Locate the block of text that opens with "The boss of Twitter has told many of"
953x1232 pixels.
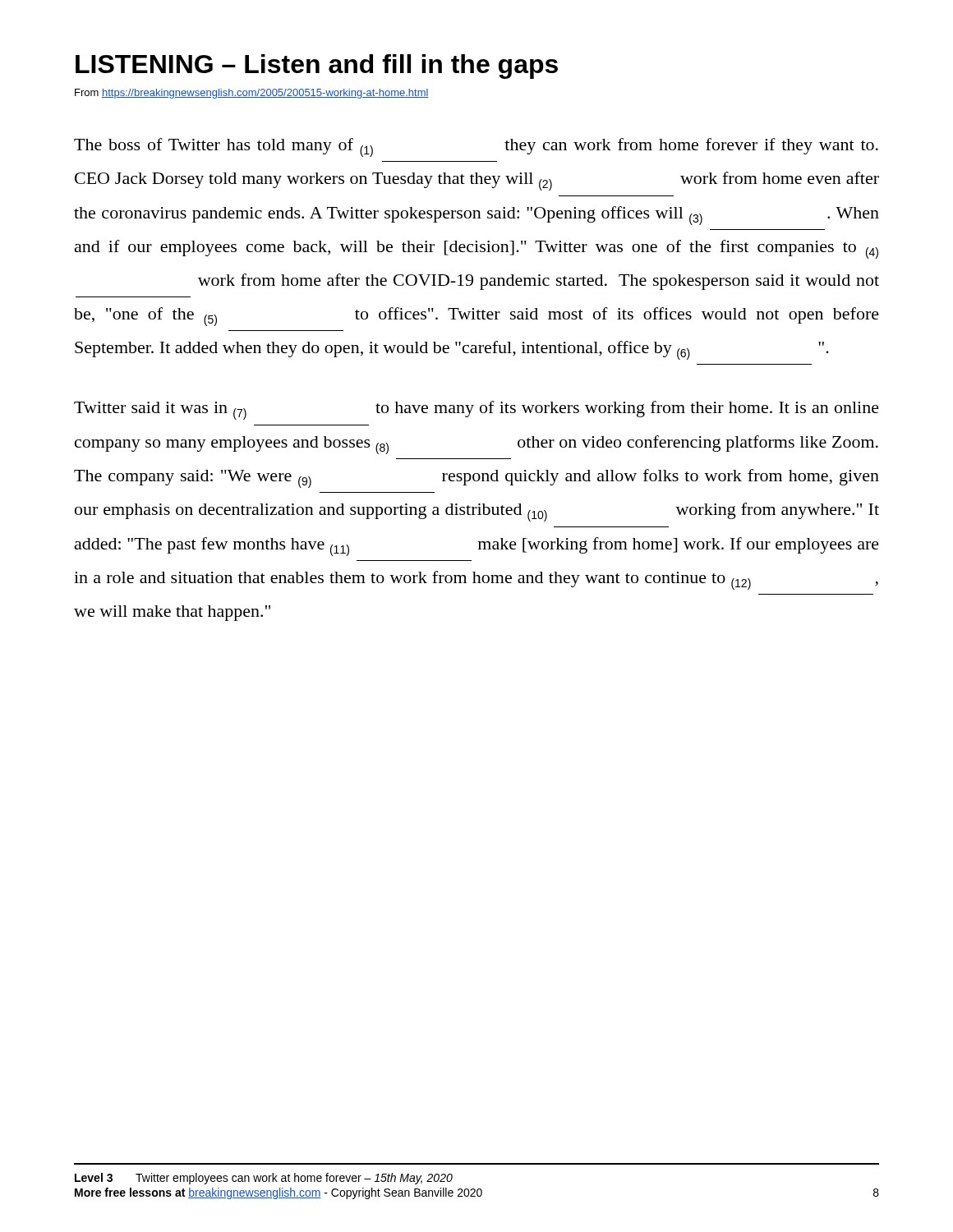tap(476, 249)
